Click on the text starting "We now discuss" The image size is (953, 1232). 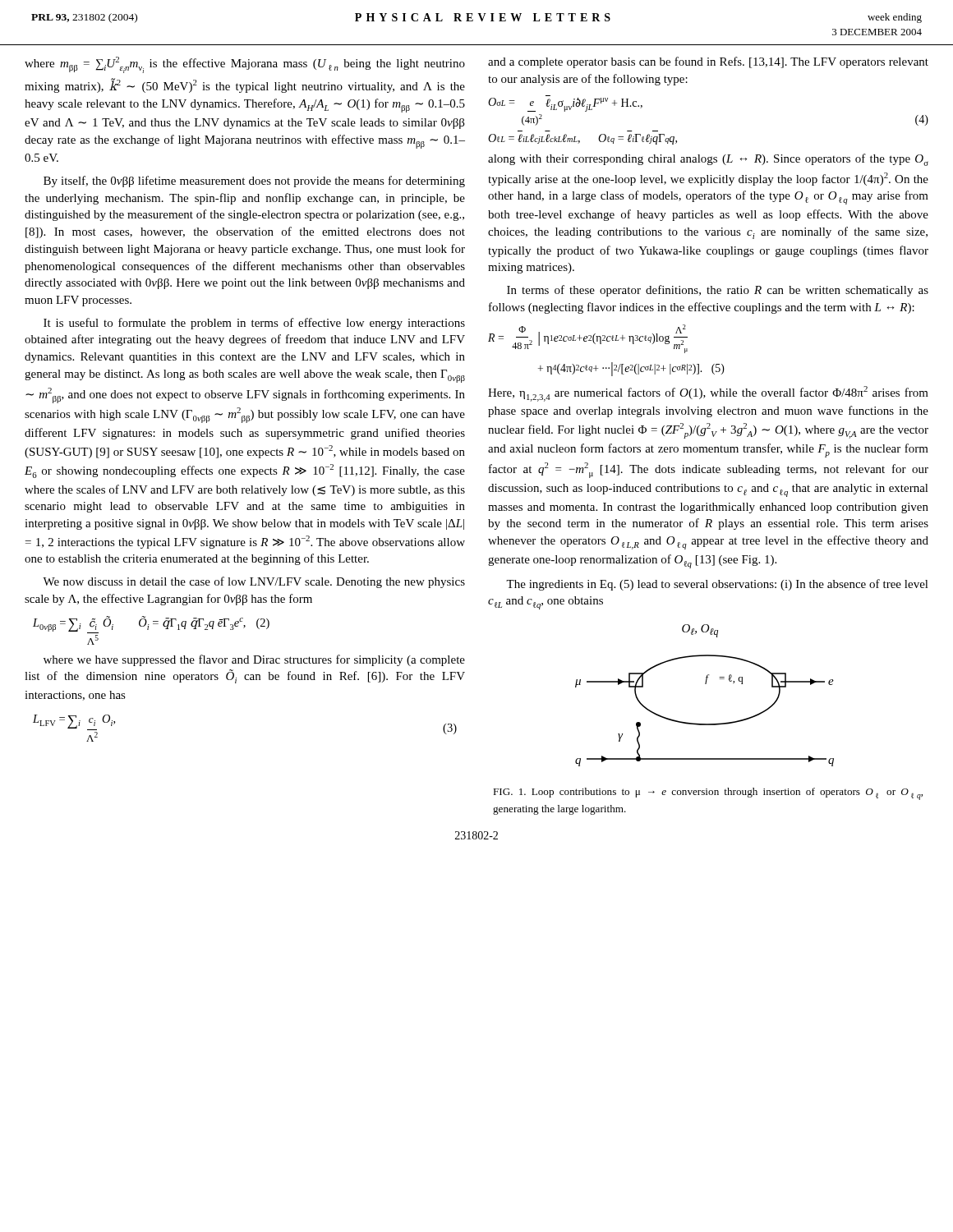click(x=245, y=590)
